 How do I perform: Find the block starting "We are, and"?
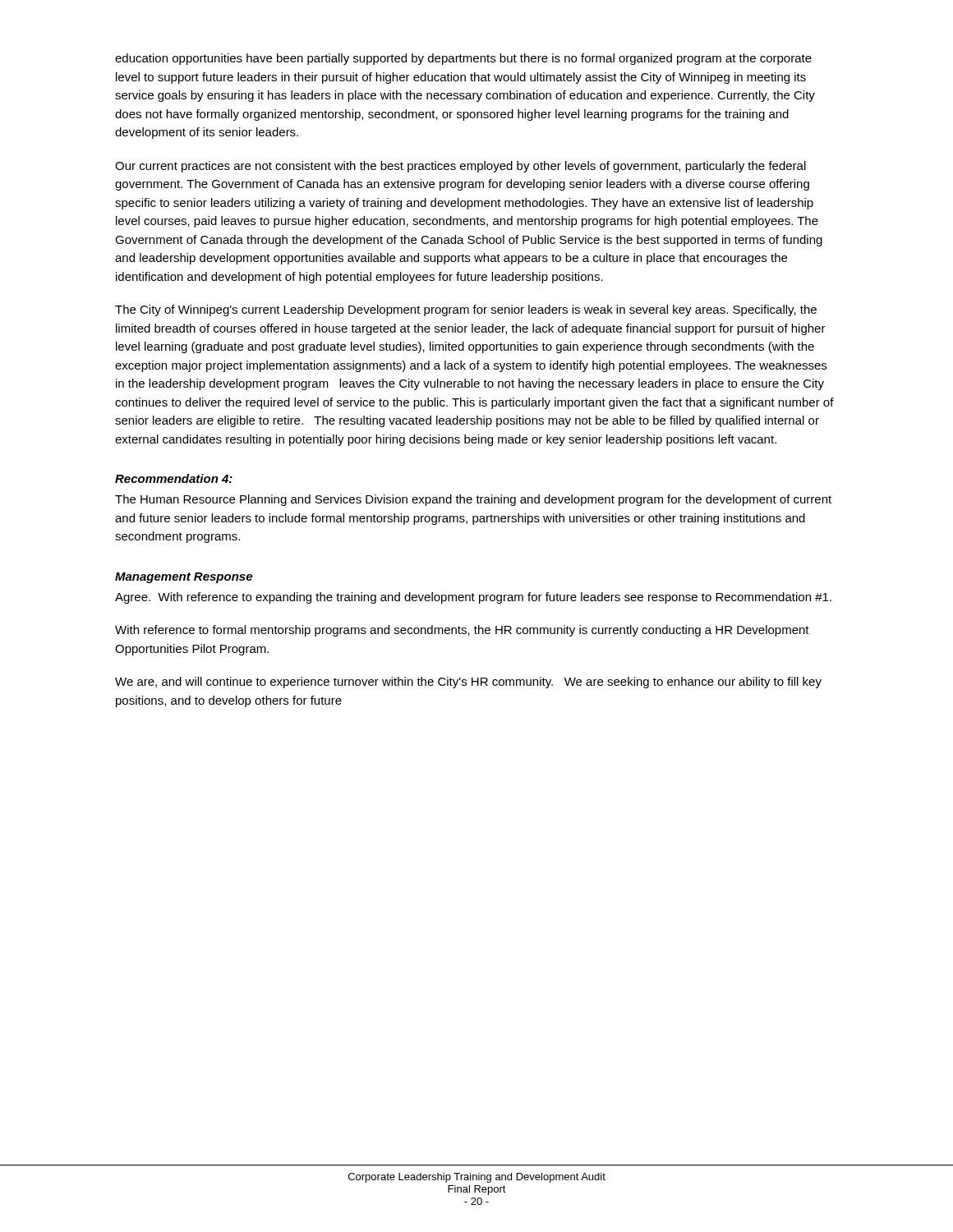[468, 691]
